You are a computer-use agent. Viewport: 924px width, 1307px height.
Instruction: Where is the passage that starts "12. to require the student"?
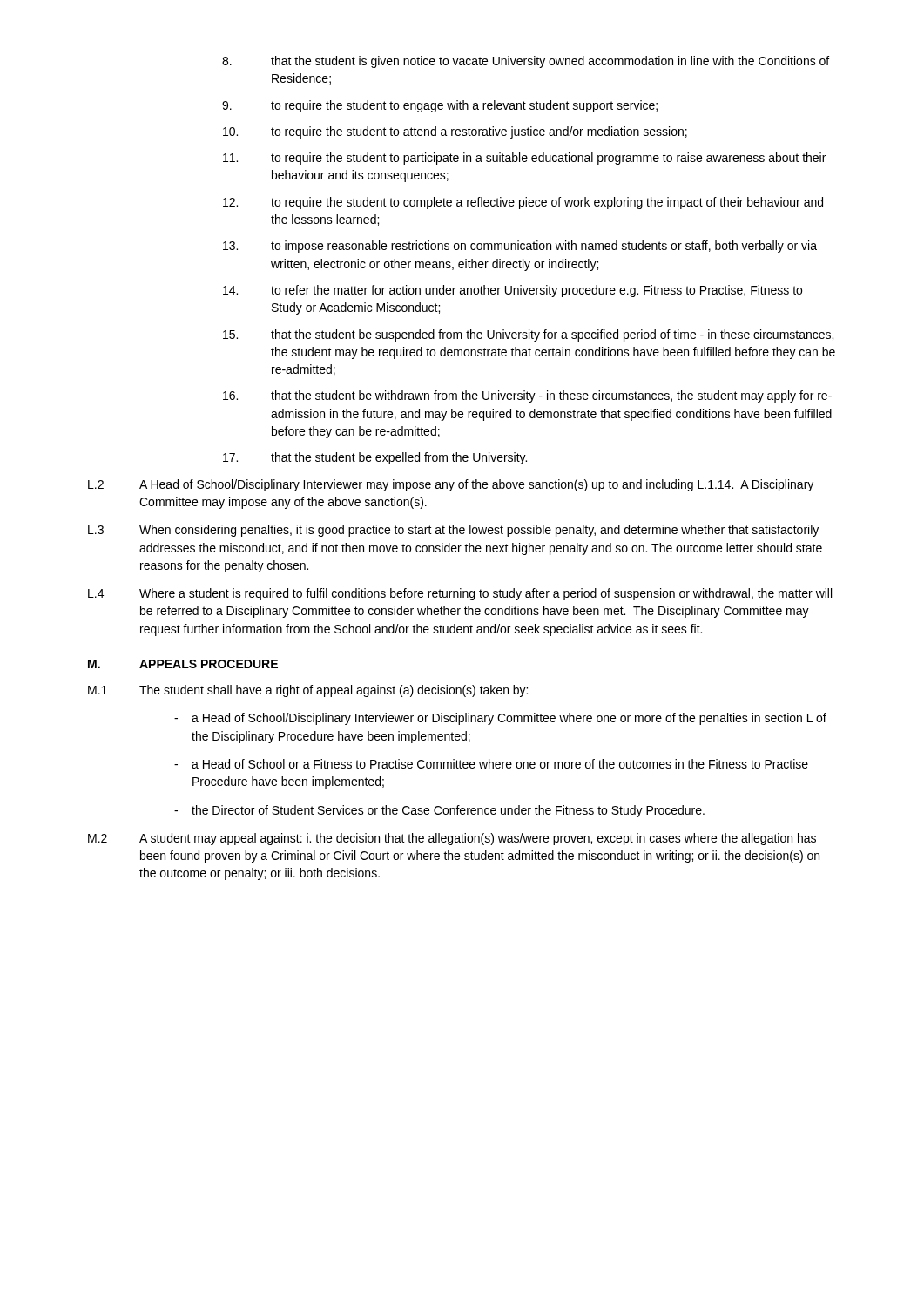tap(529, 211)
